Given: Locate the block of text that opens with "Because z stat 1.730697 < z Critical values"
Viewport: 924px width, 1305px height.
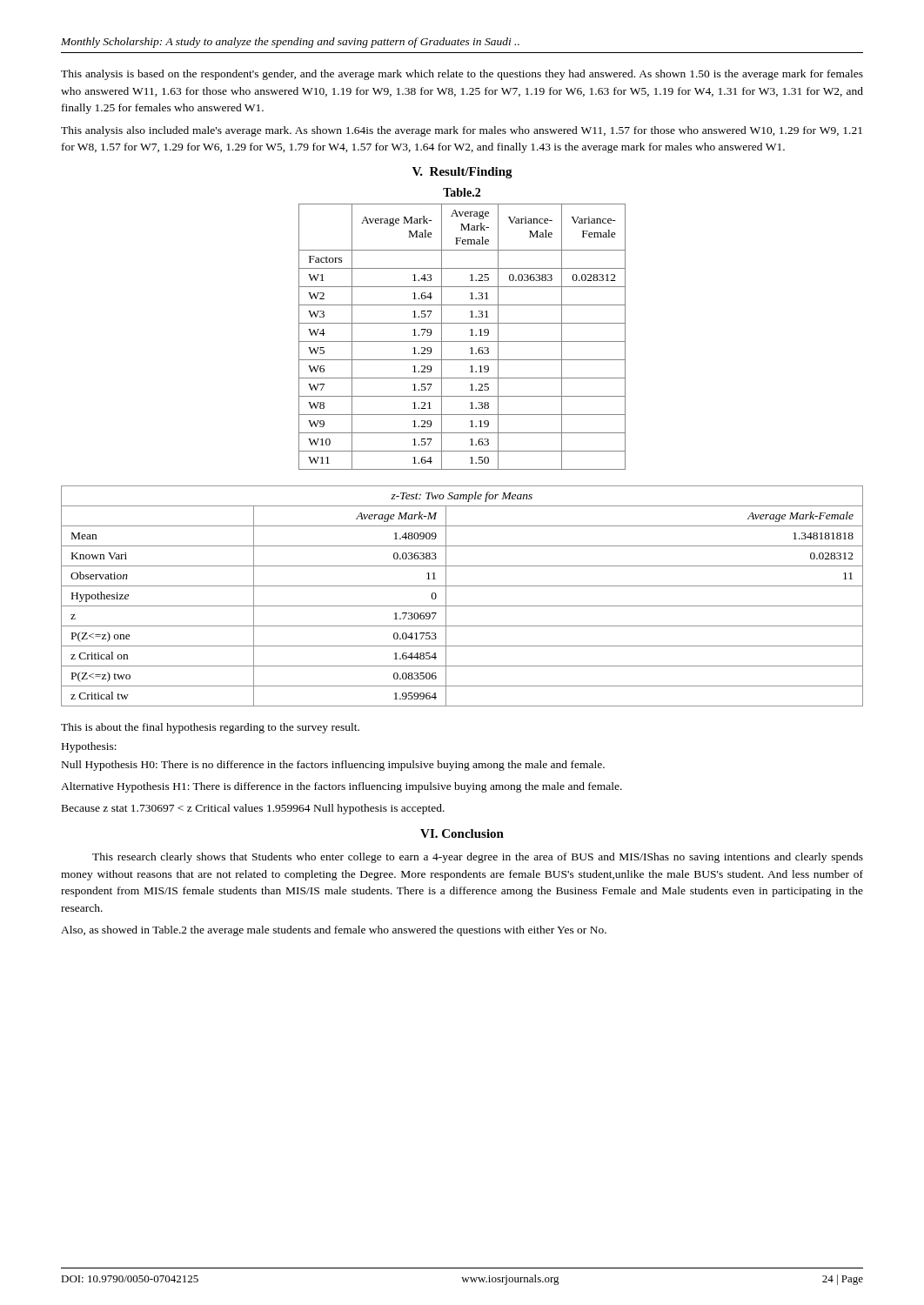Looking at the screenshot, I should pyautogui.click(x=253, y=807).
